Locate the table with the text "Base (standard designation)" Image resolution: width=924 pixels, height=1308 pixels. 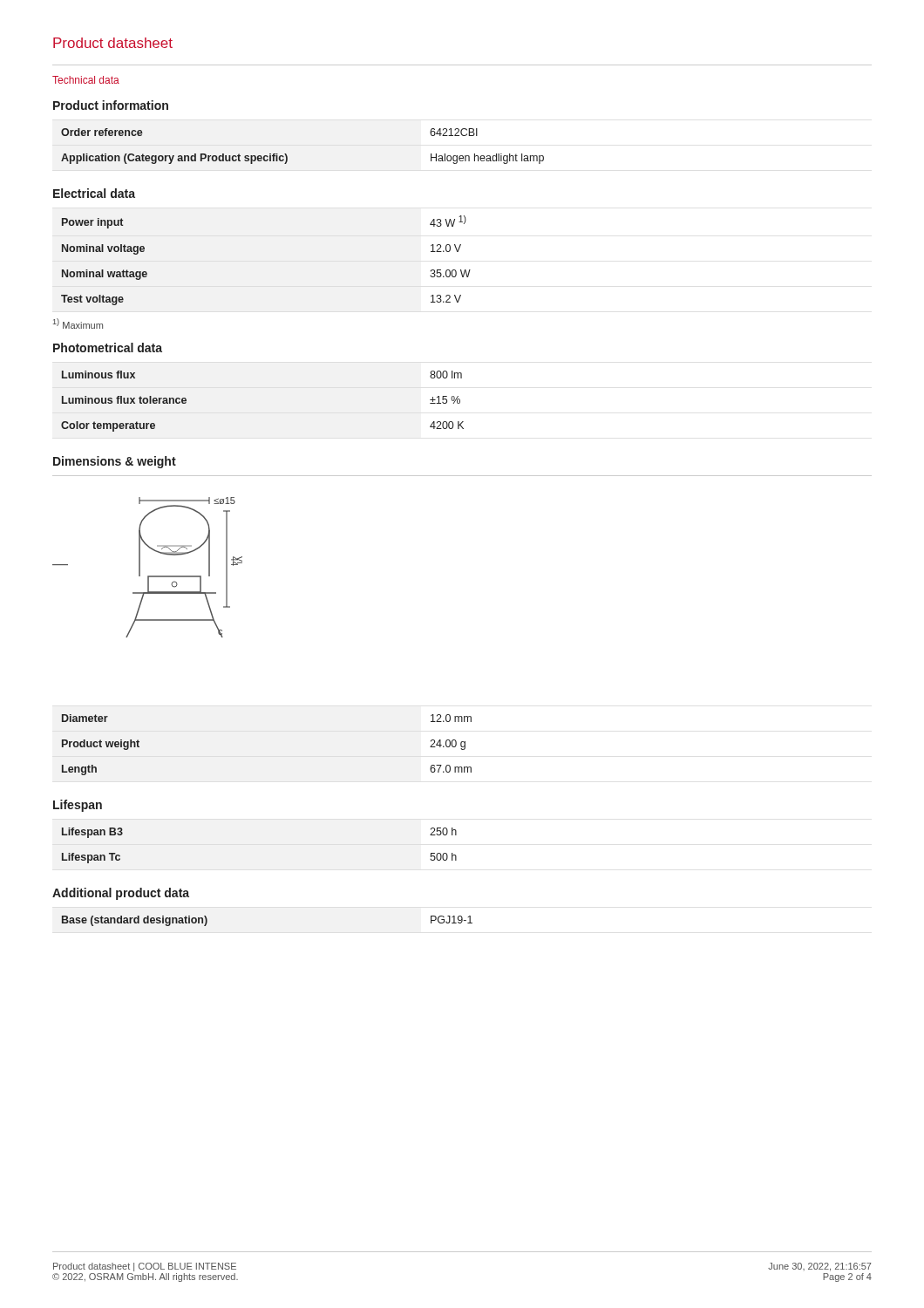coord(462,920)
